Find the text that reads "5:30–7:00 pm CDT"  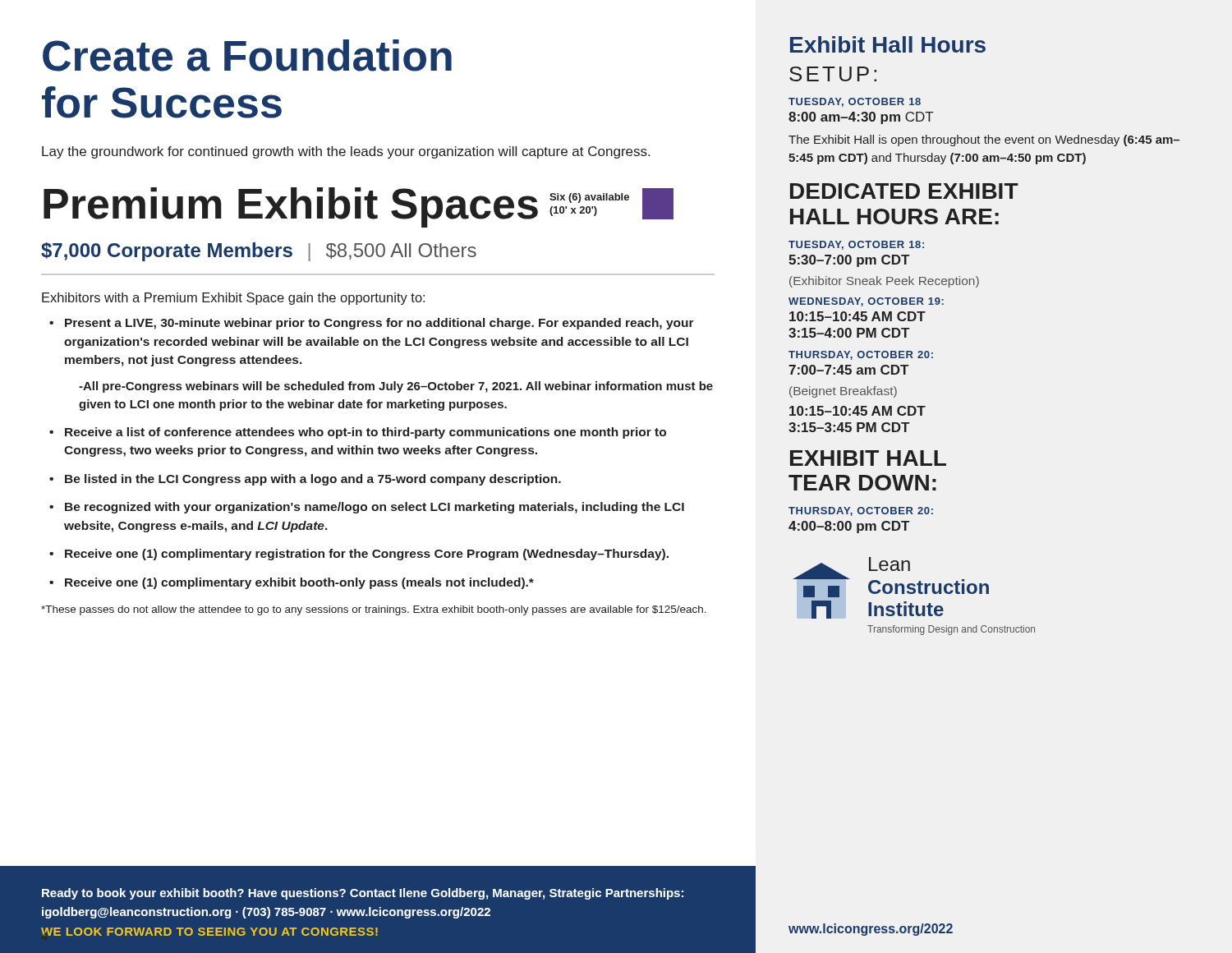[849, 261]
